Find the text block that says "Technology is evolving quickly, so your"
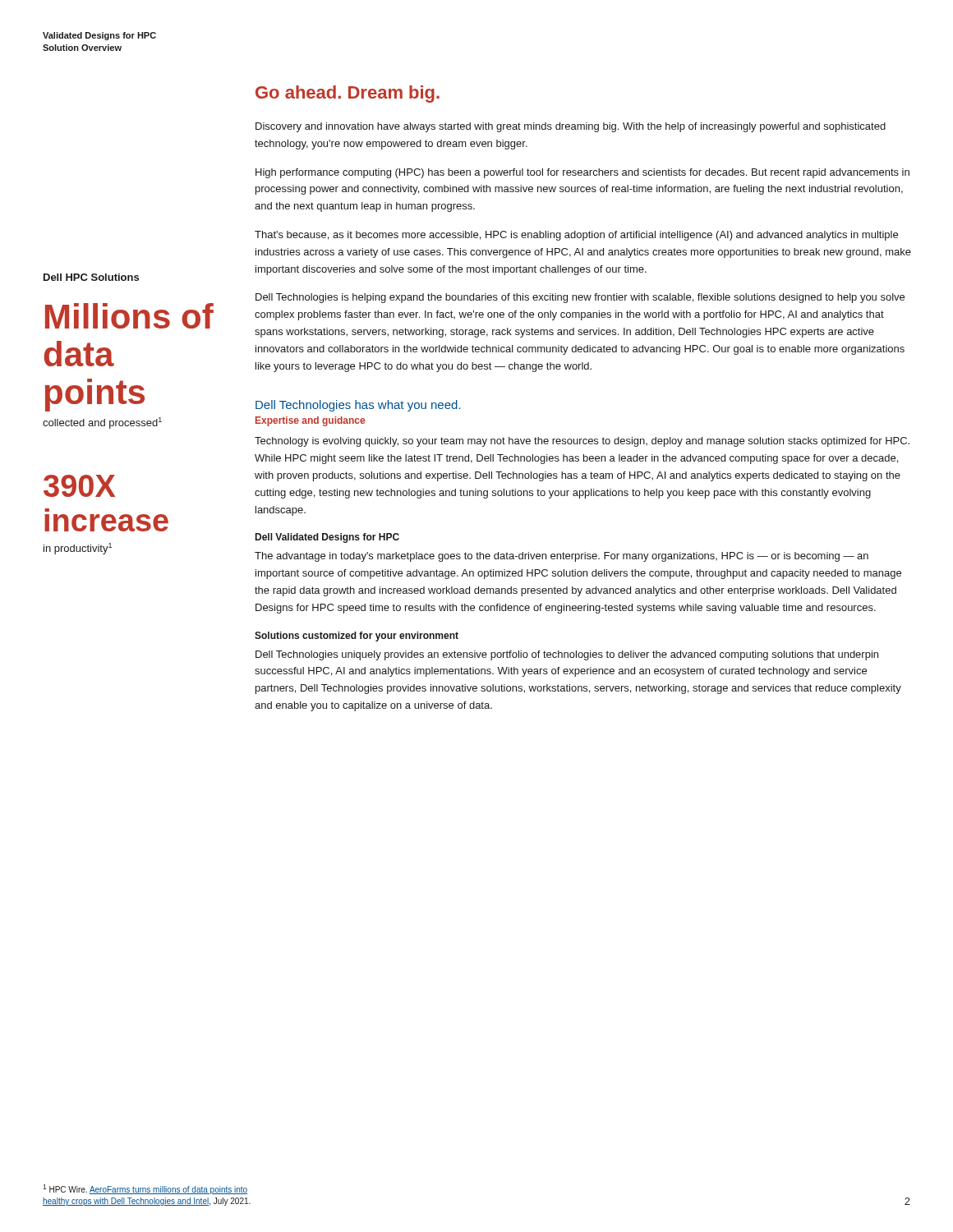Screen dimensions: 1232x953 pyautogui.click(x=583, y=475)
